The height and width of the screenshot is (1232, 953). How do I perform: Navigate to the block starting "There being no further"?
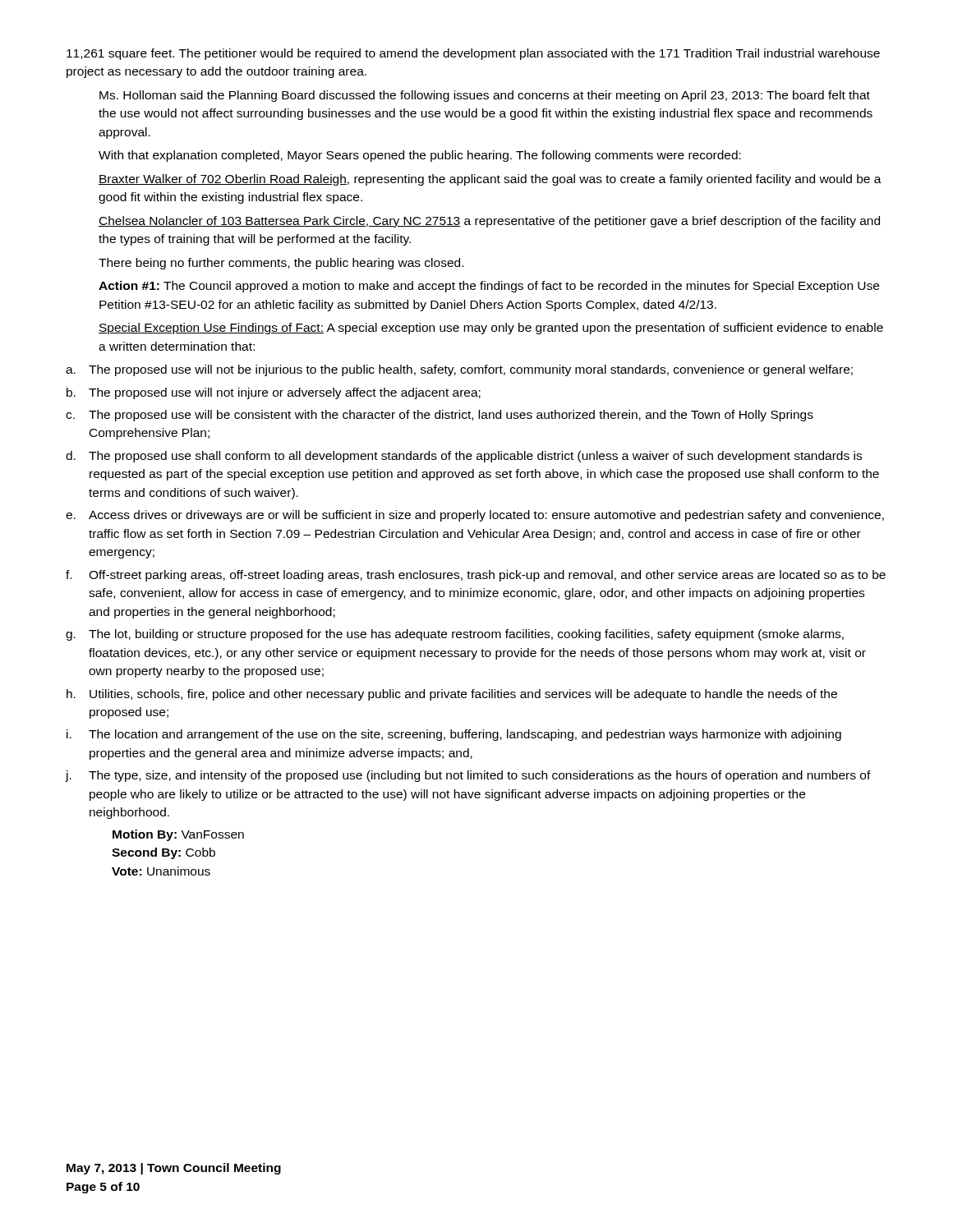click(281, 264)
